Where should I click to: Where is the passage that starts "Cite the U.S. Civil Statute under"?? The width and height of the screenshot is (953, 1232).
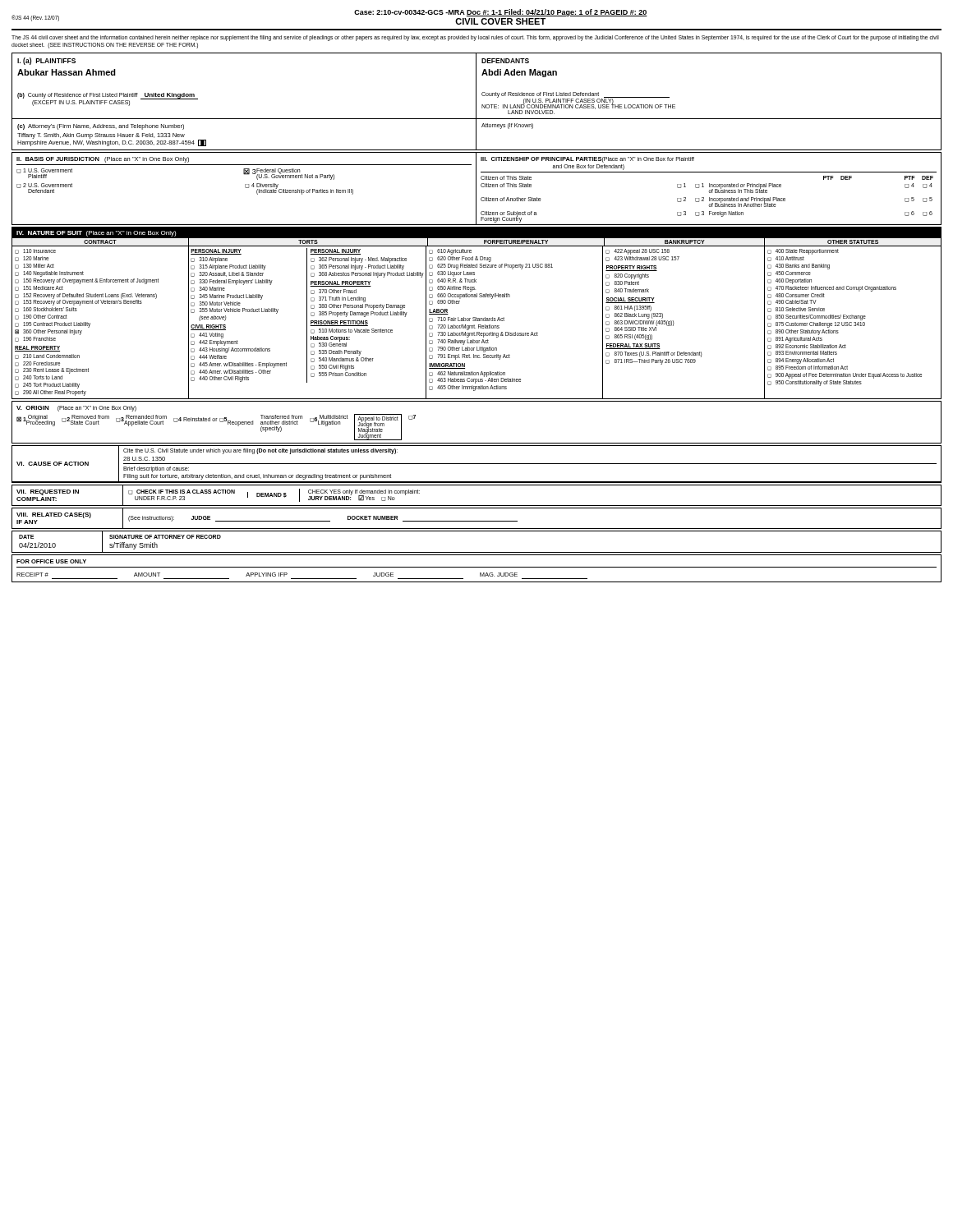click(x=261, y=450)
